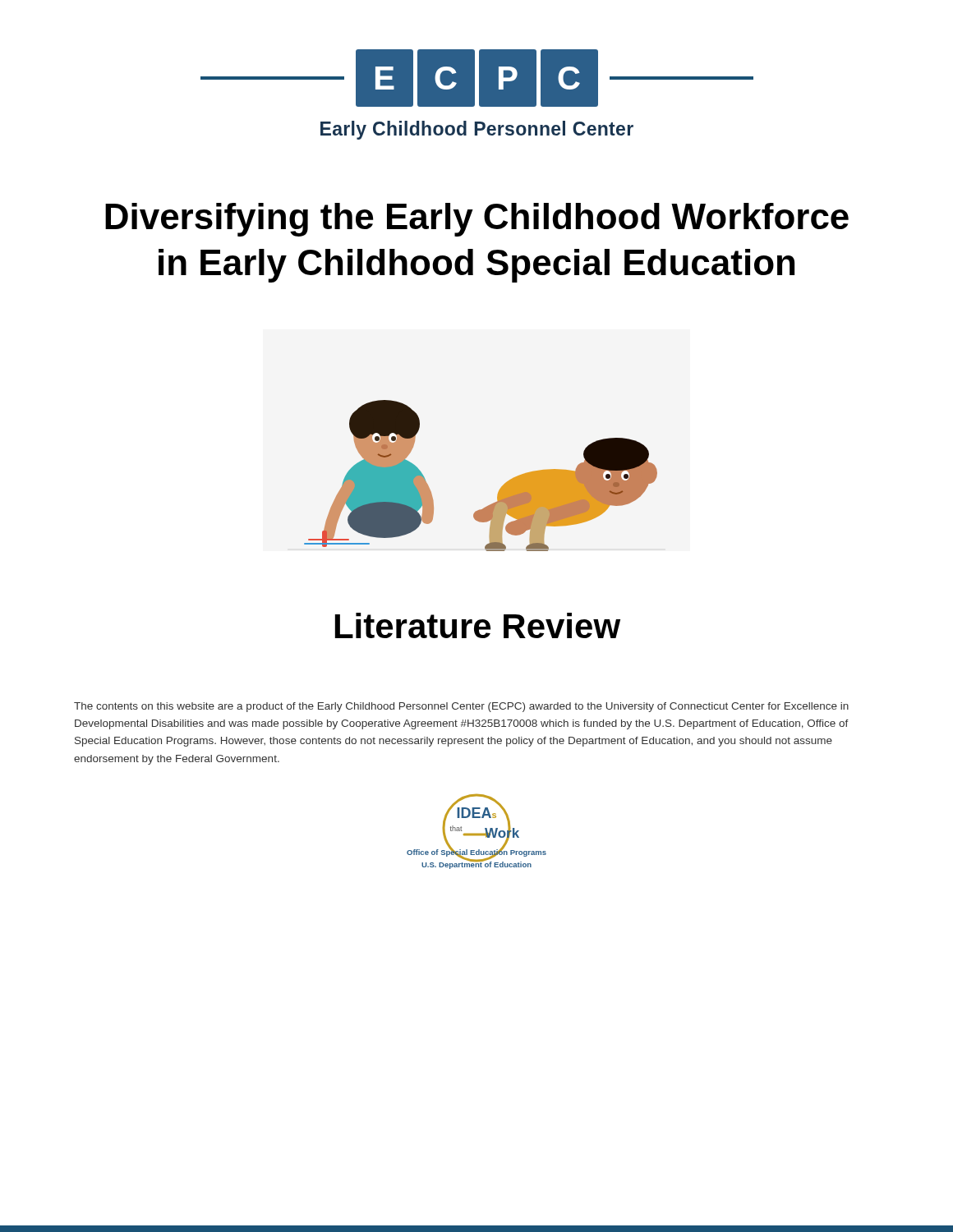Click the passage that begins "The contents on"
This screenshot has height=1232, width=953.
(x=461, y=732)
